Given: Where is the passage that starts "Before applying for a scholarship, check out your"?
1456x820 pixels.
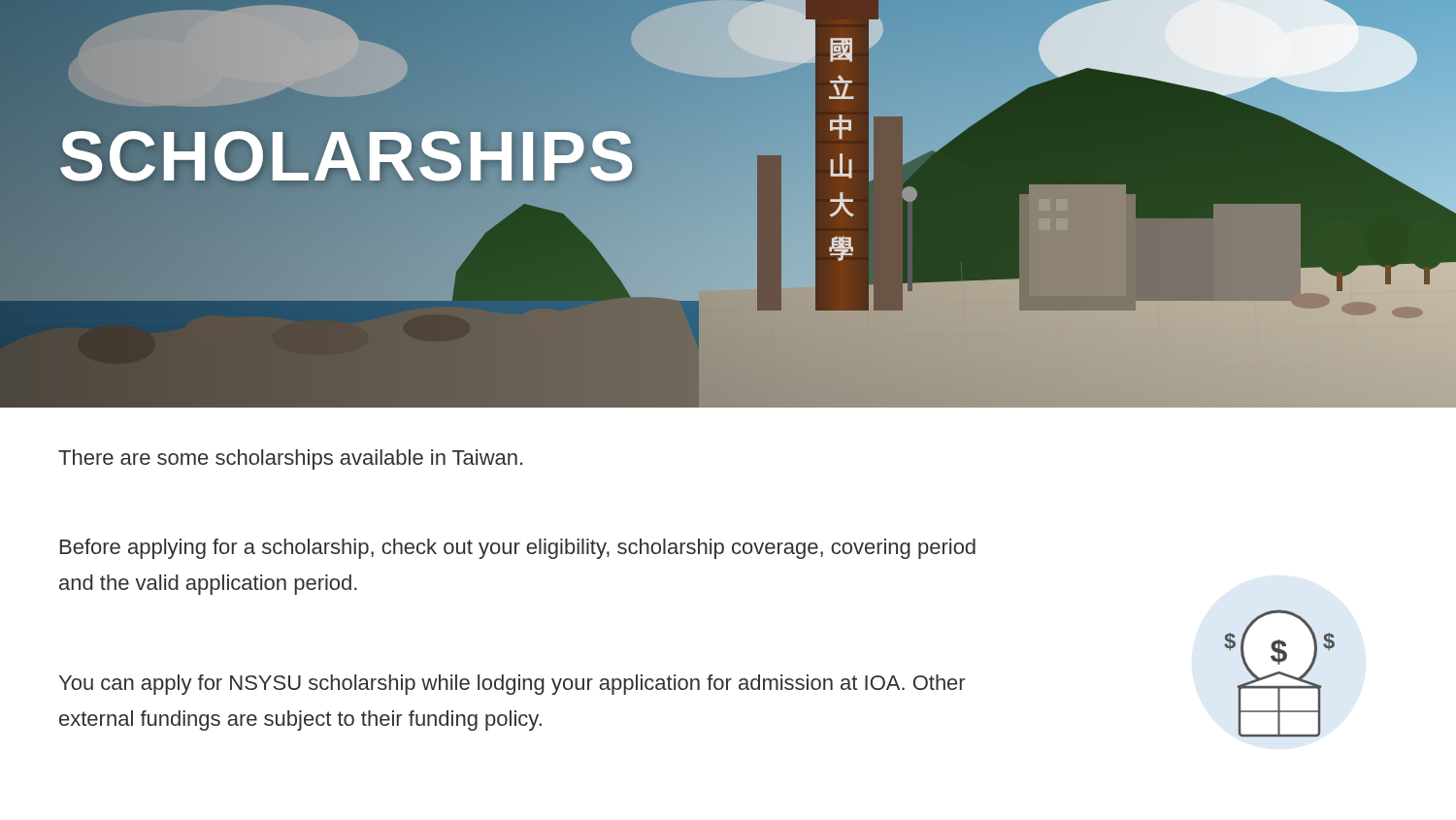Looking at the screenshot, I should click(x=517, y=565).
